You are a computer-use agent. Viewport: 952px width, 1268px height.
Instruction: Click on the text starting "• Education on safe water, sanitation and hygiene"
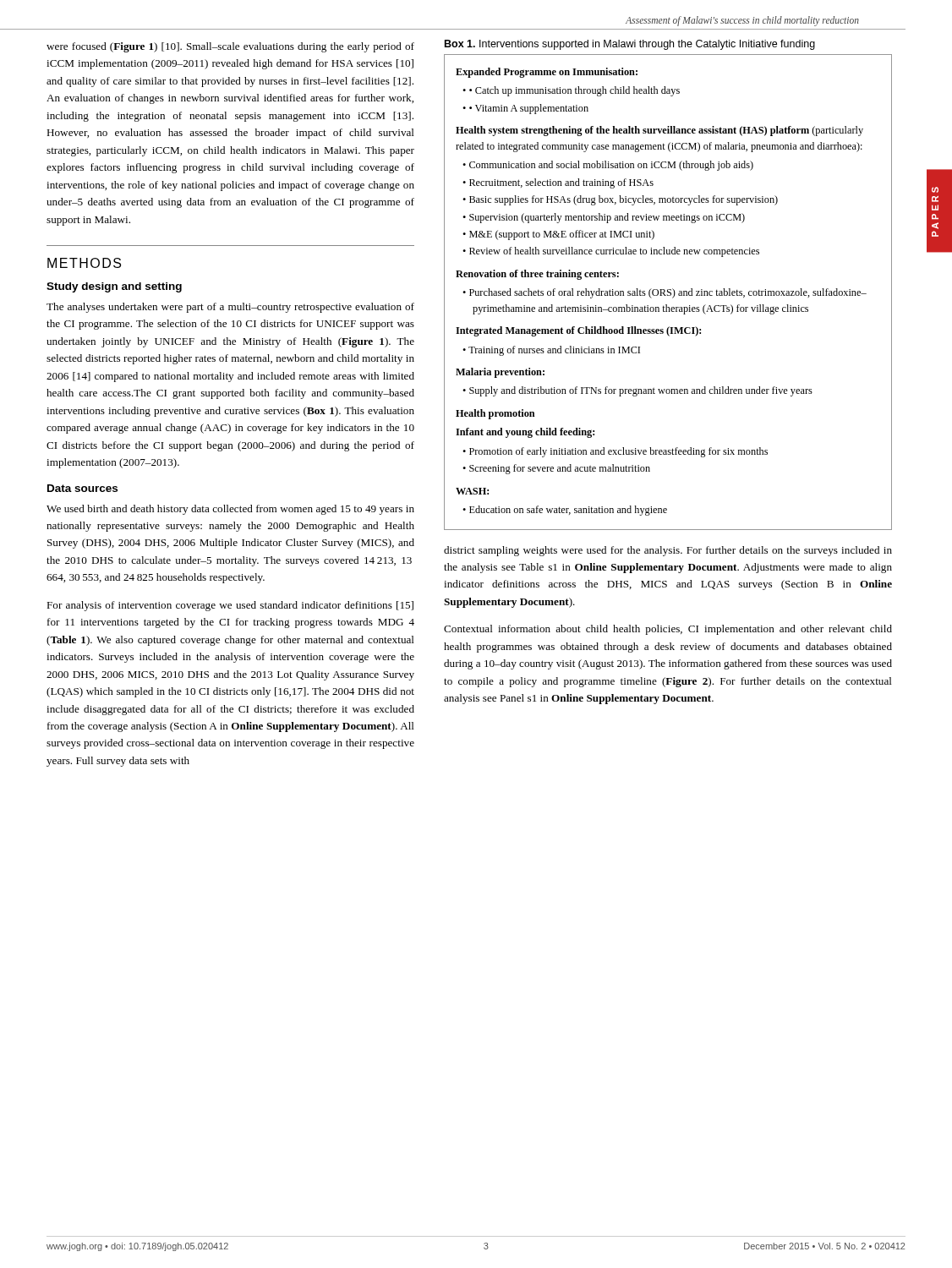(x=565, y=510)
